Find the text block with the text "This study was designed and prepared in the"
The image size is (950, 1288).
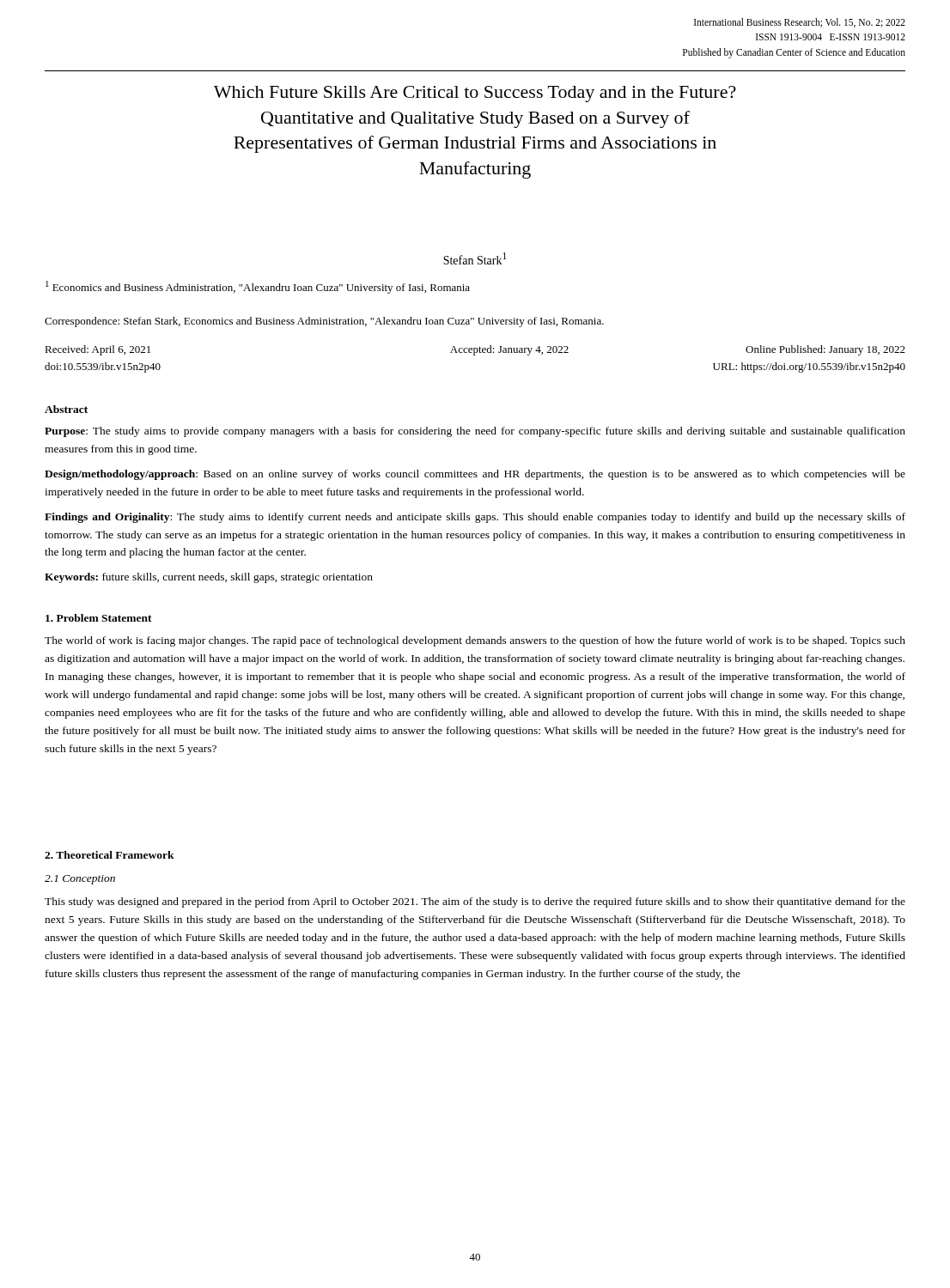[475, 938]
